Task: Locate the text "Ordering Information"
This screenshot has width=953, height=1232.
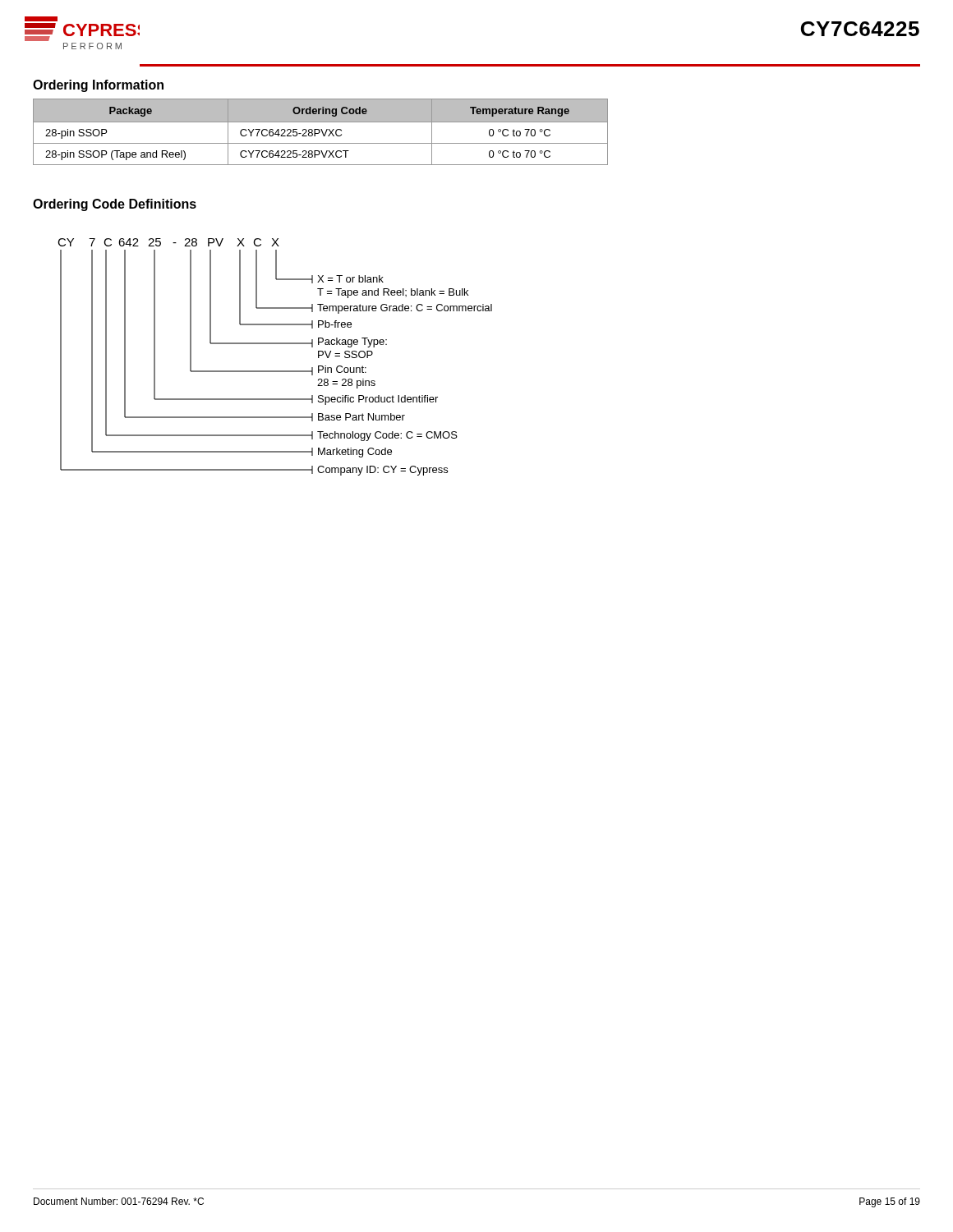Action: point(99,85)
